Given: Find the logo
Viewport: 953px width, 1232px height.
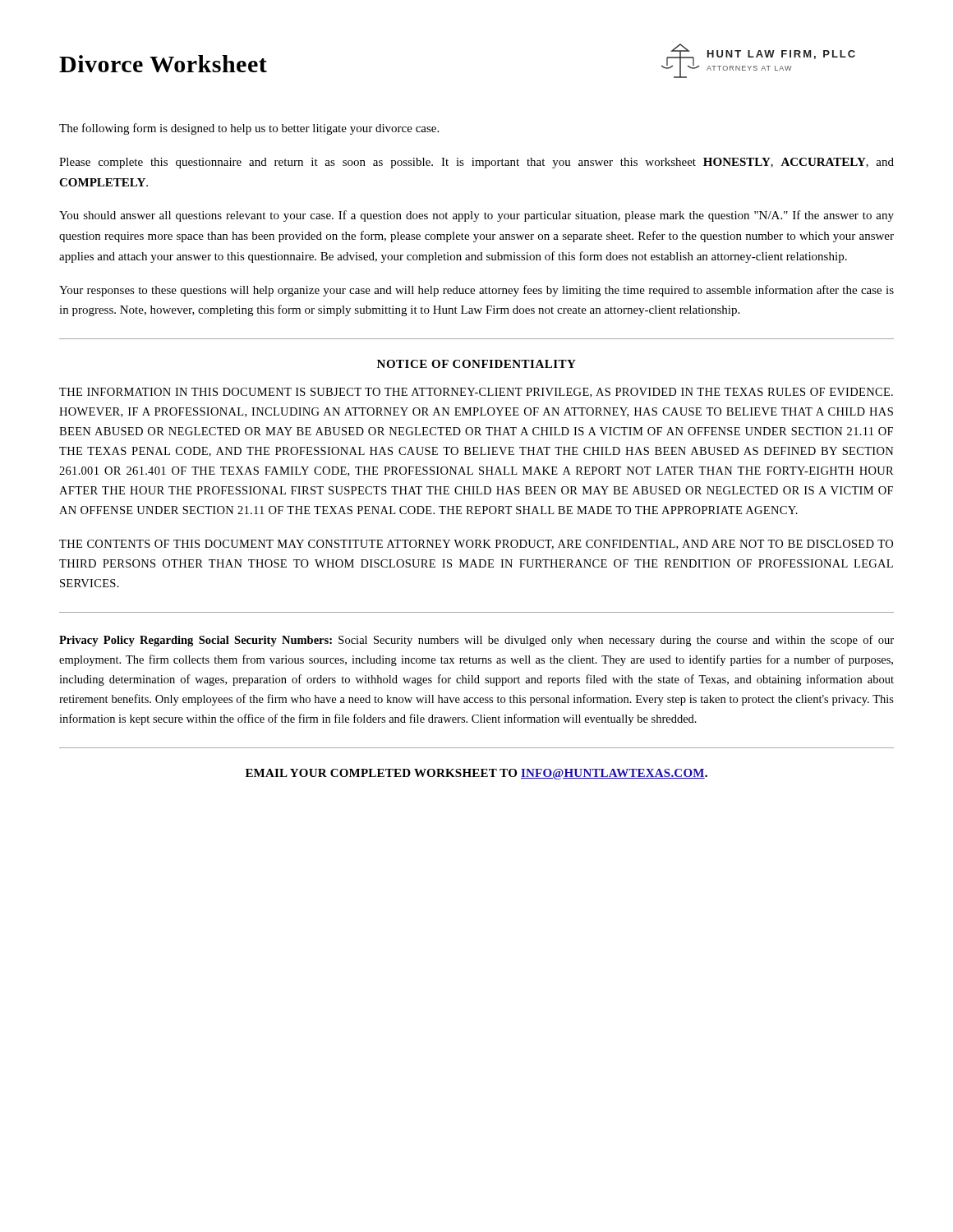Looking at the screenshot, I should tap(775, 64).
